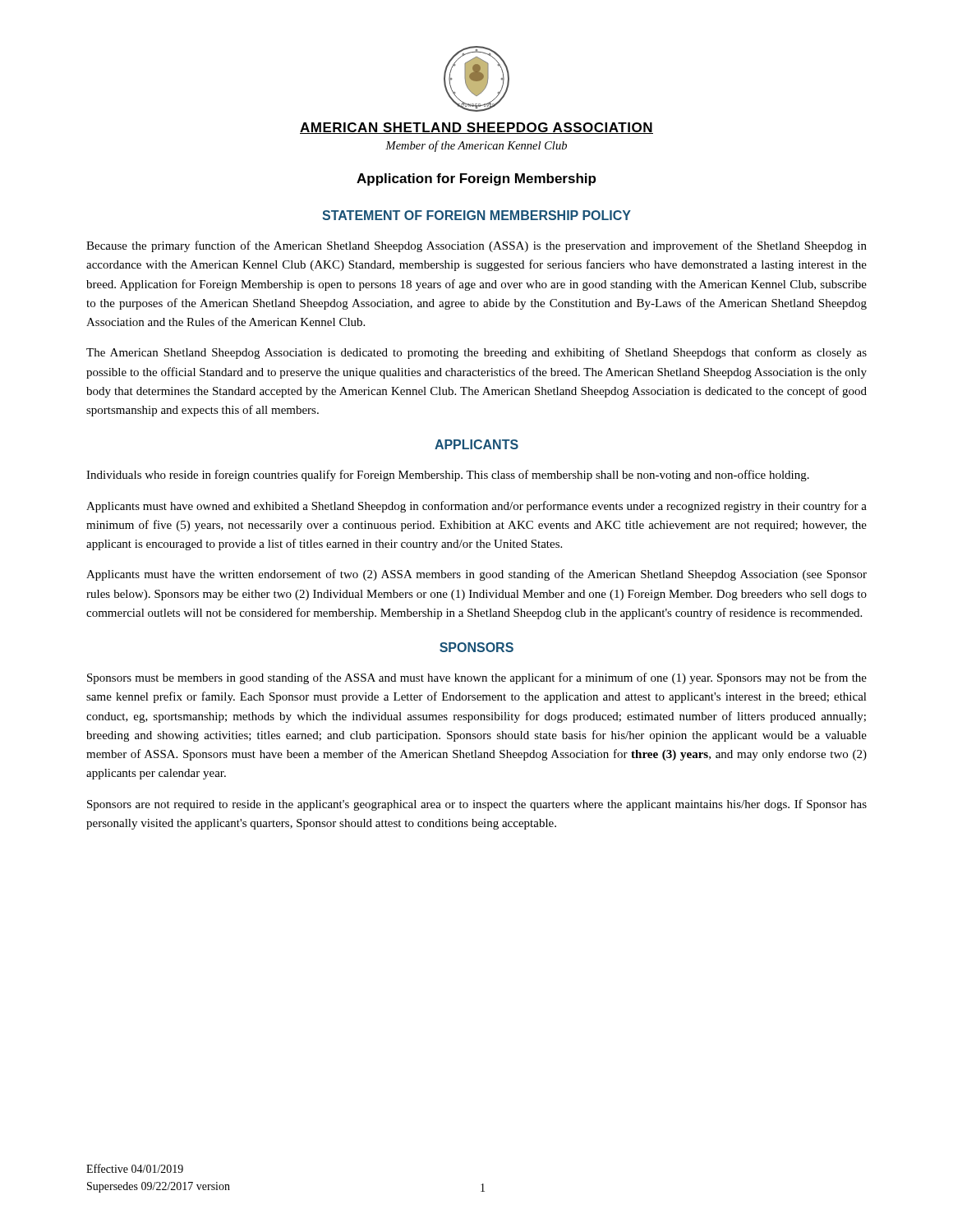Click the passage that begins "Member of the"
Screen dimensions: 1232x953
pyautogui.click(x=476, y=145)
